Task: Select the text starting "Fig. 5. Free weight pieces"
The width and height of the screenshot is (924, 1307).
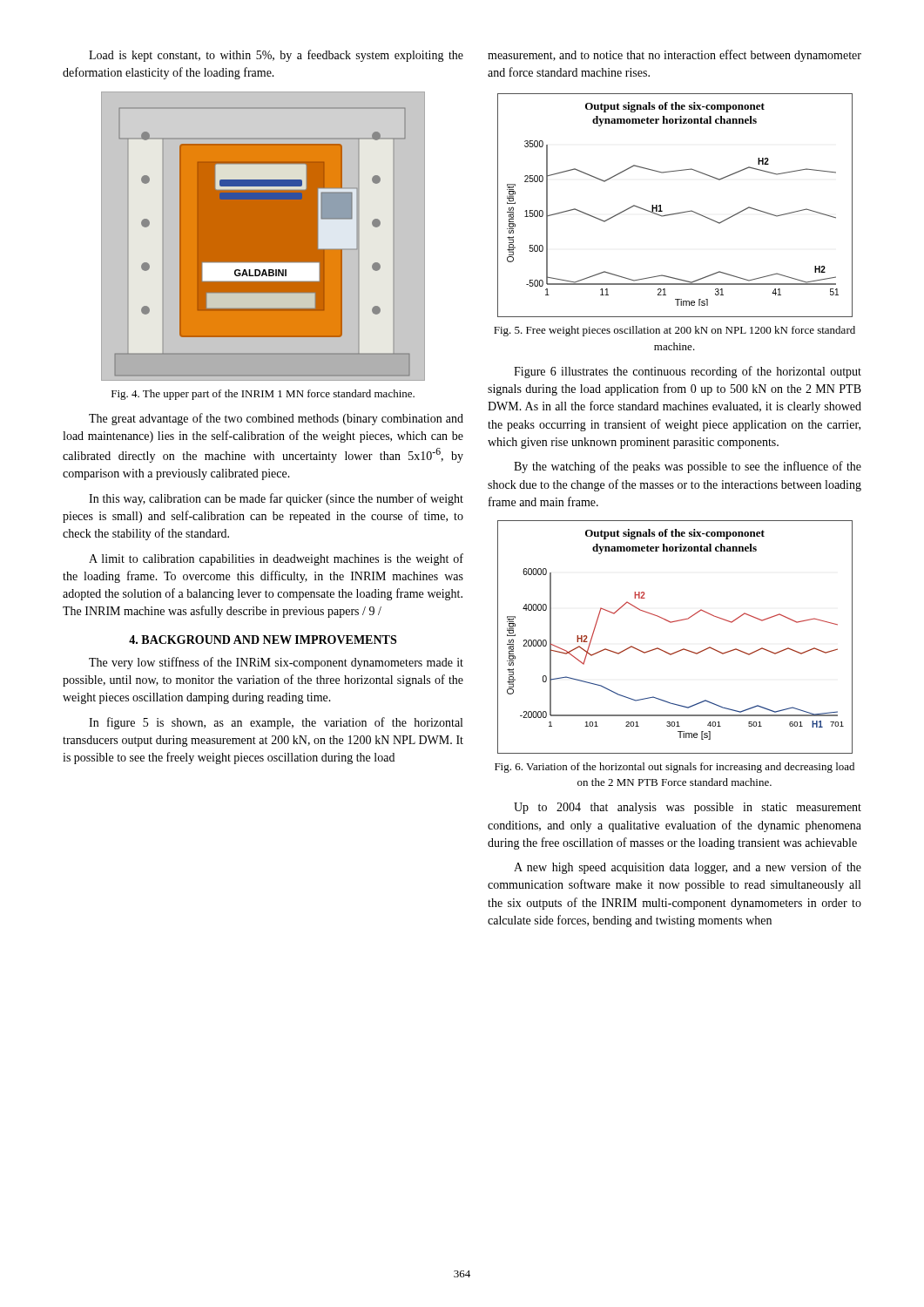Action: 674,338
